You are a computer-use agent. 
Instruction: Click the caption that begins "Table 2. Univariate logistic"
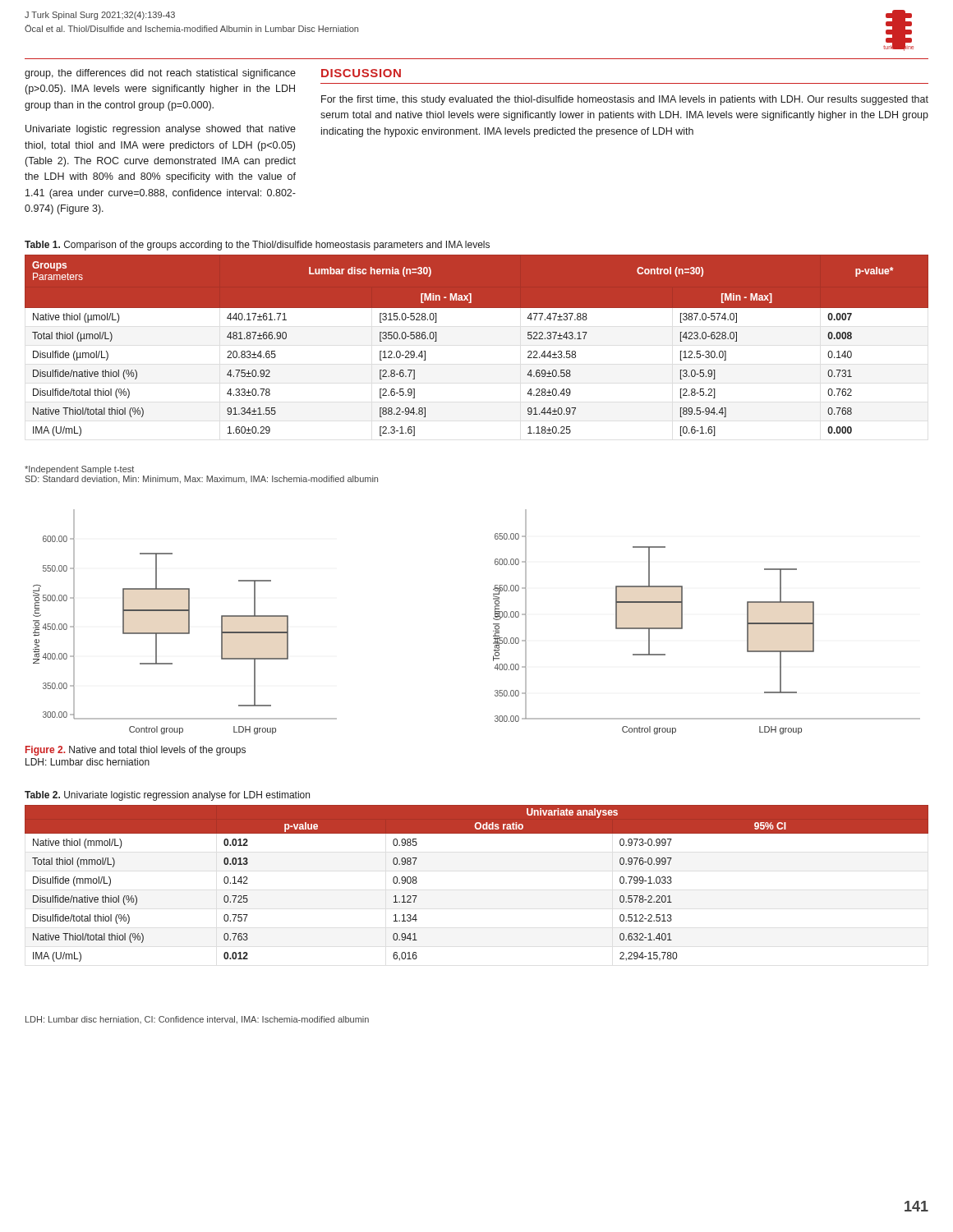point(168,795)
